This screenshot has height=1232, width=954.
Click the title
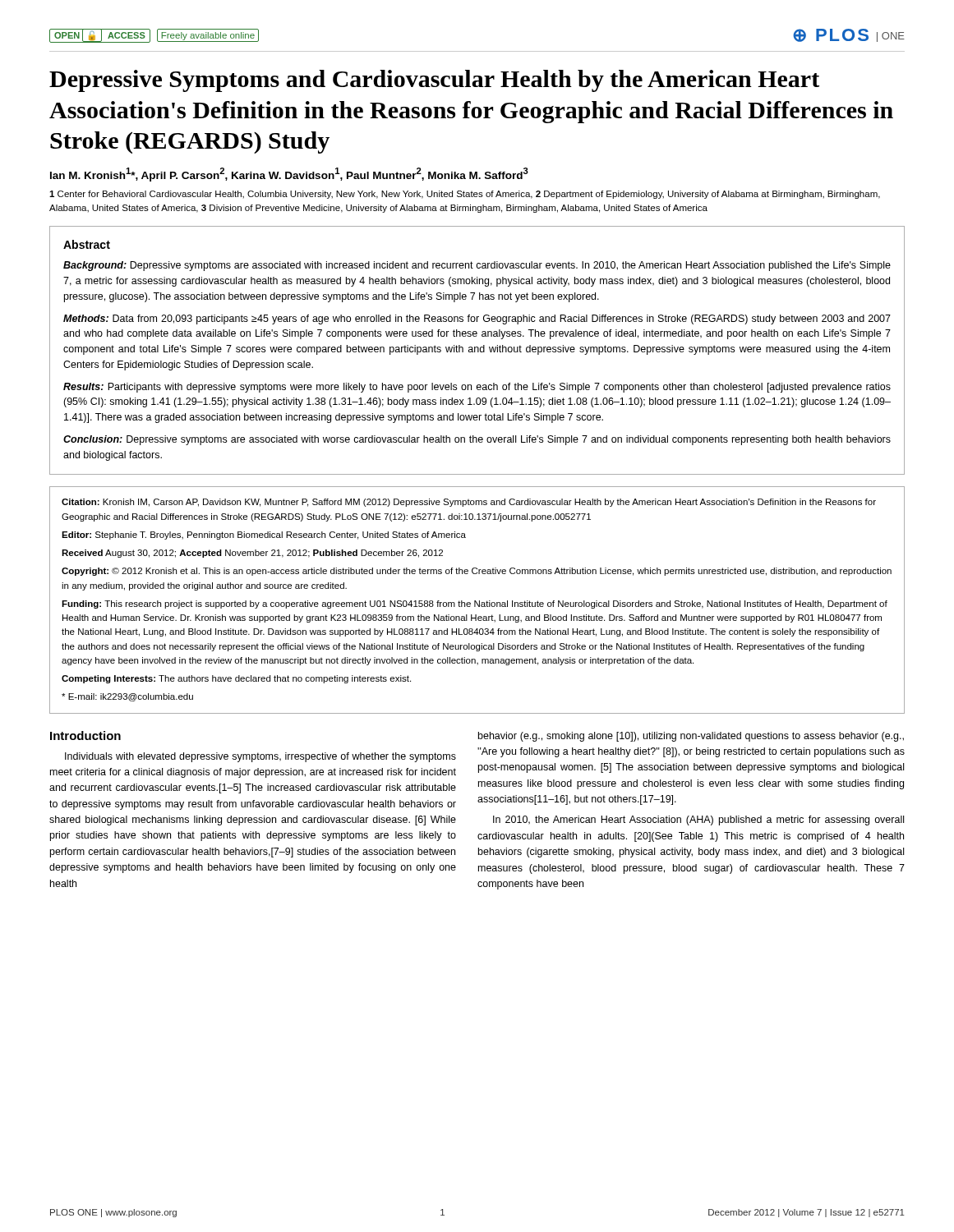tap(471, 109)
